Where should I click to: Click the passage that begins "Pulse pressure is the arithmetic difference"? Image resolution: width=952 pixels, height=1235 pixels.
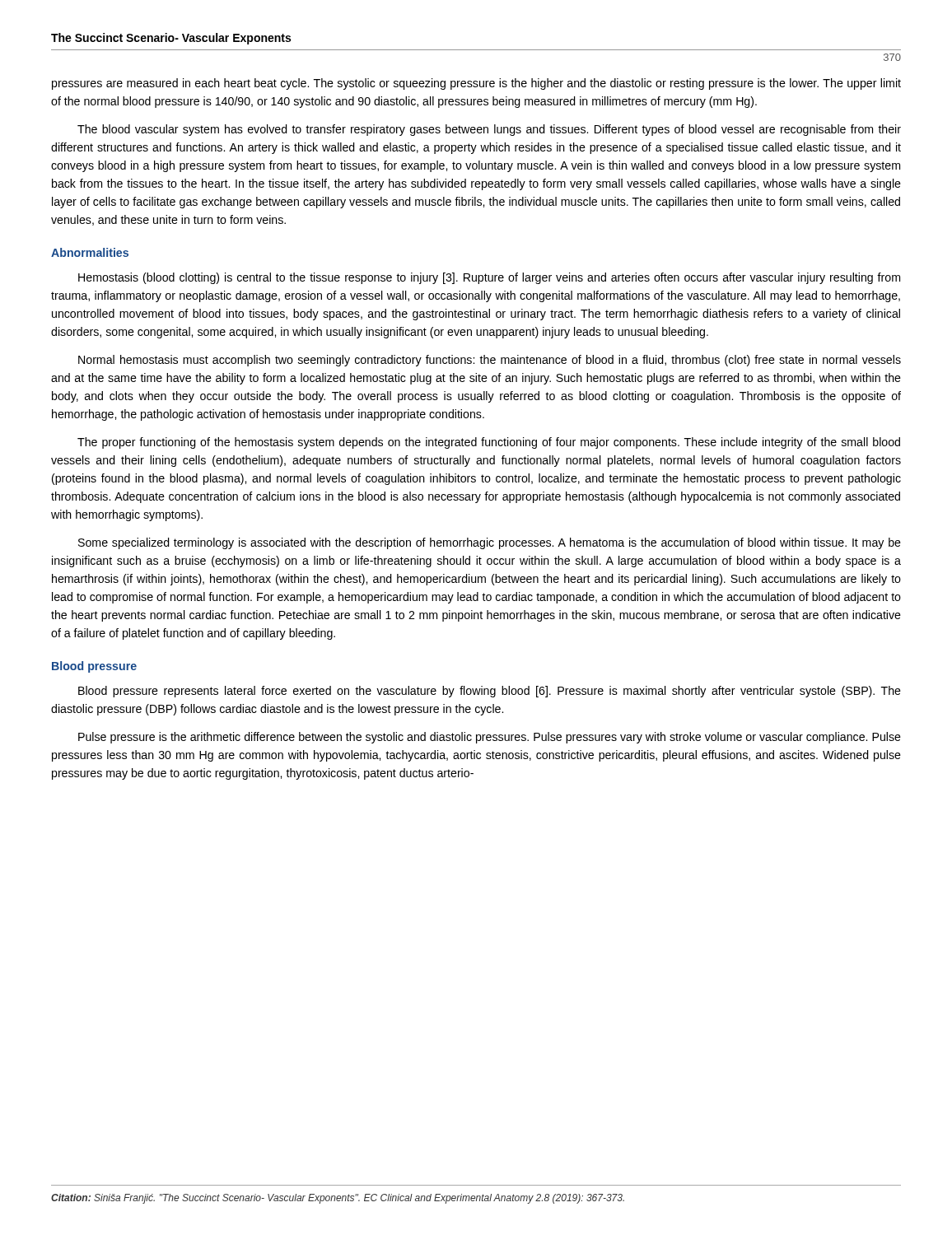pyautogui.click(x=476, y=755)
